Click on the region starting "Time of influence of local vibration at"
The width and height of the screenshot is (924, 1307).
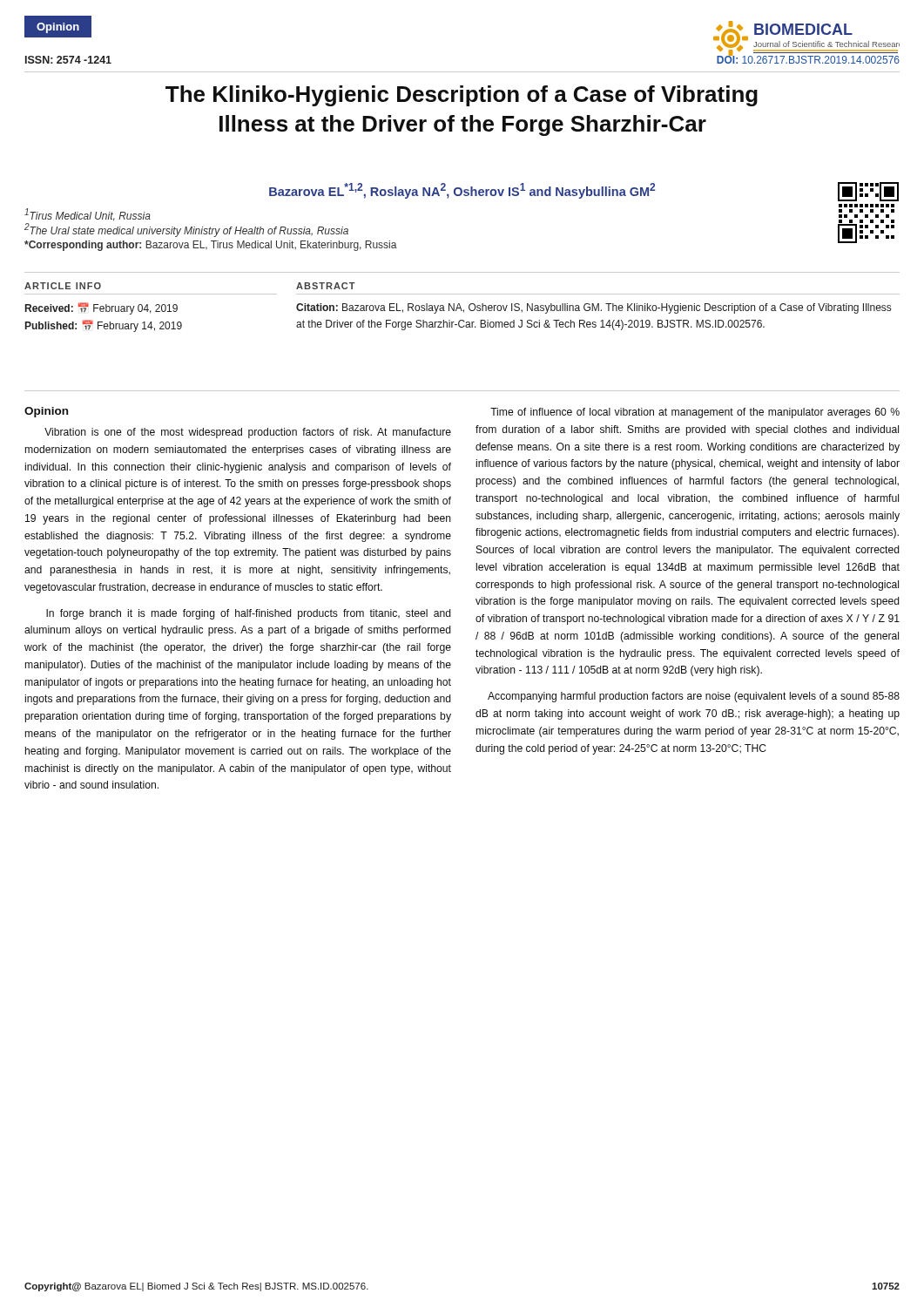[x=688, y=541]
